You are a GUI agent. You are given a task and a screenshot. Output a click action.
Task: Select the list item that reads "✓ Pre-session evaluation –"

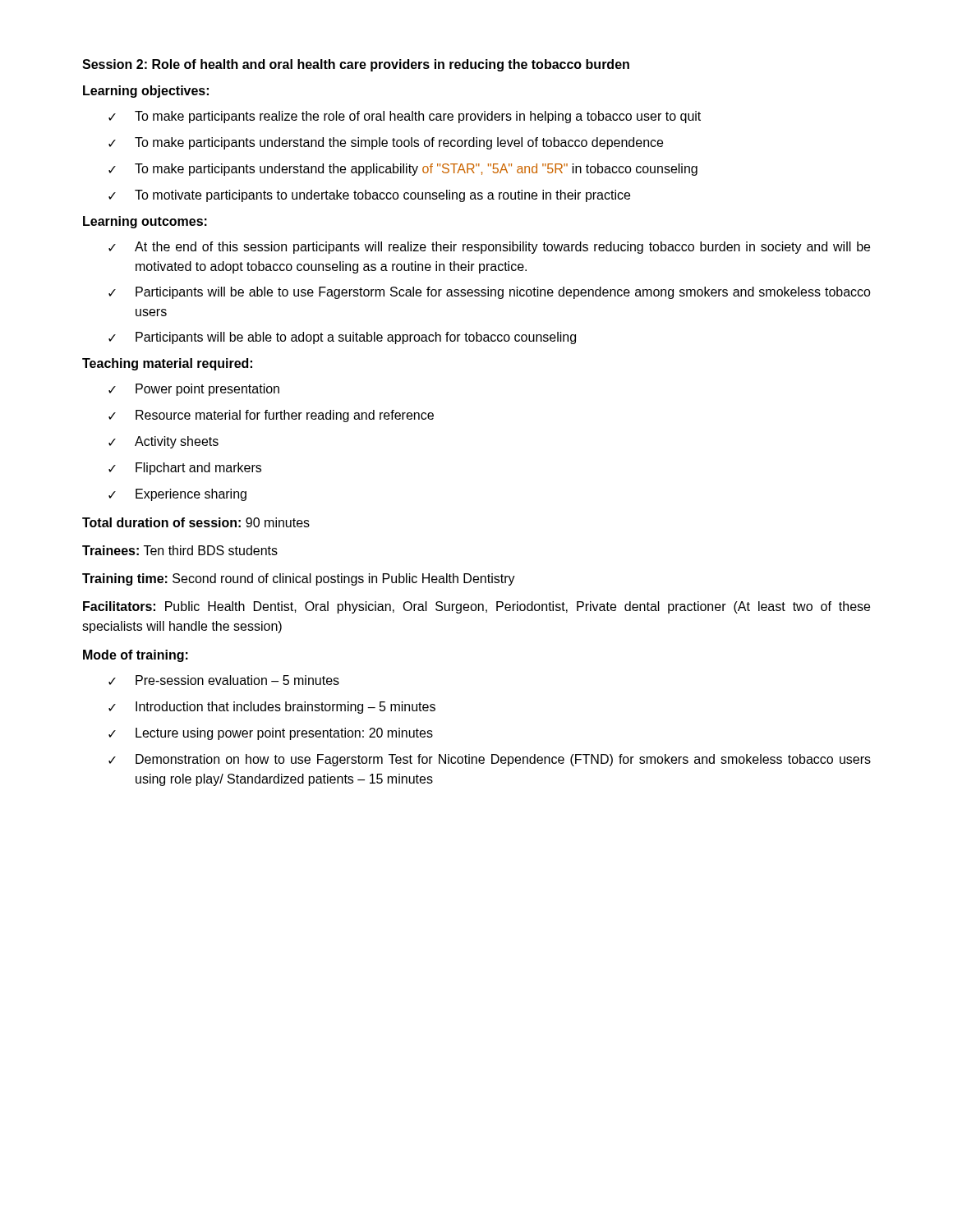tap(224, 680)
